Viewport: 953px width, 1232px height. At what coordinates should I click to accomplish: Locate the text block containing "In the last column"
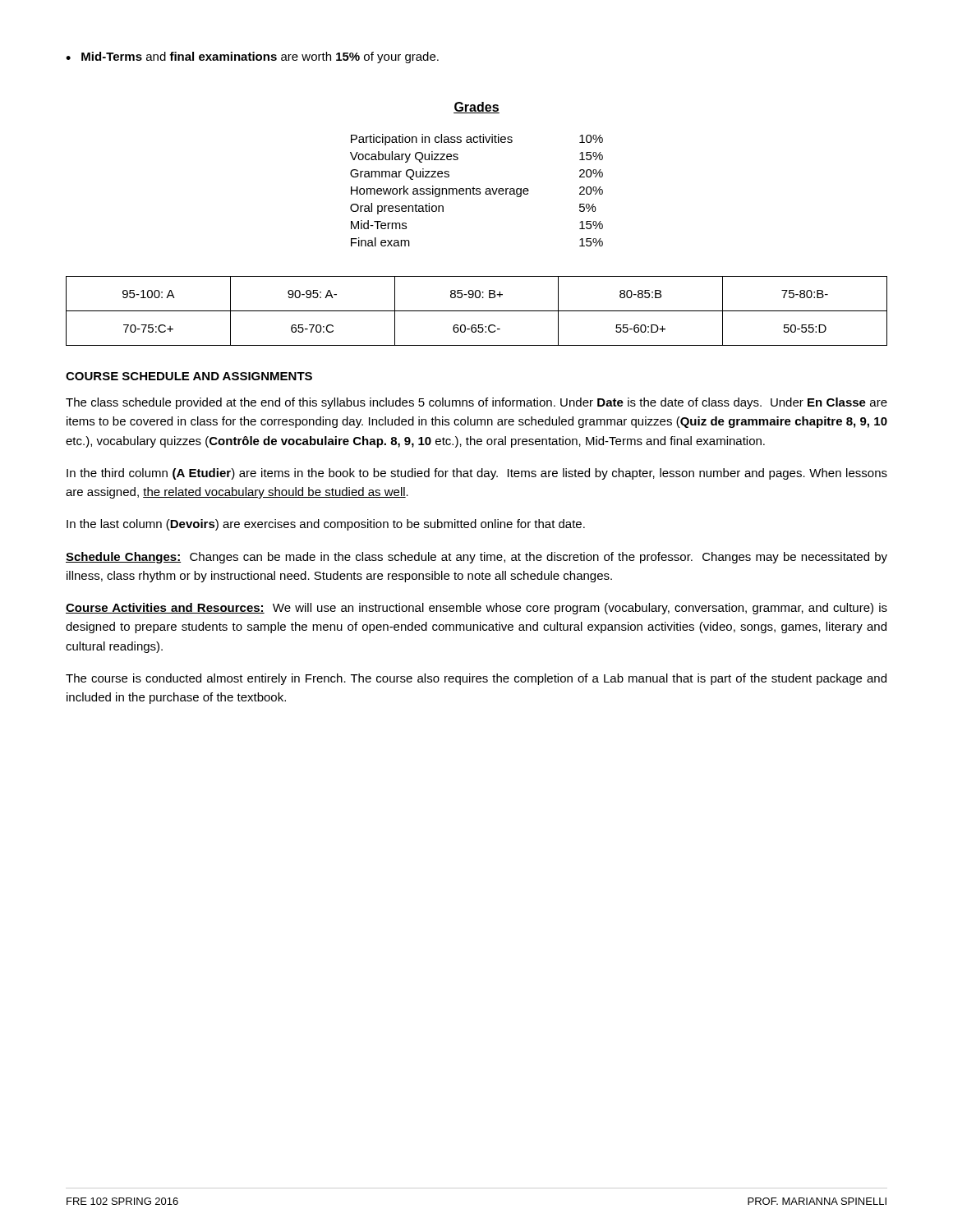click(x=326, y=524)
